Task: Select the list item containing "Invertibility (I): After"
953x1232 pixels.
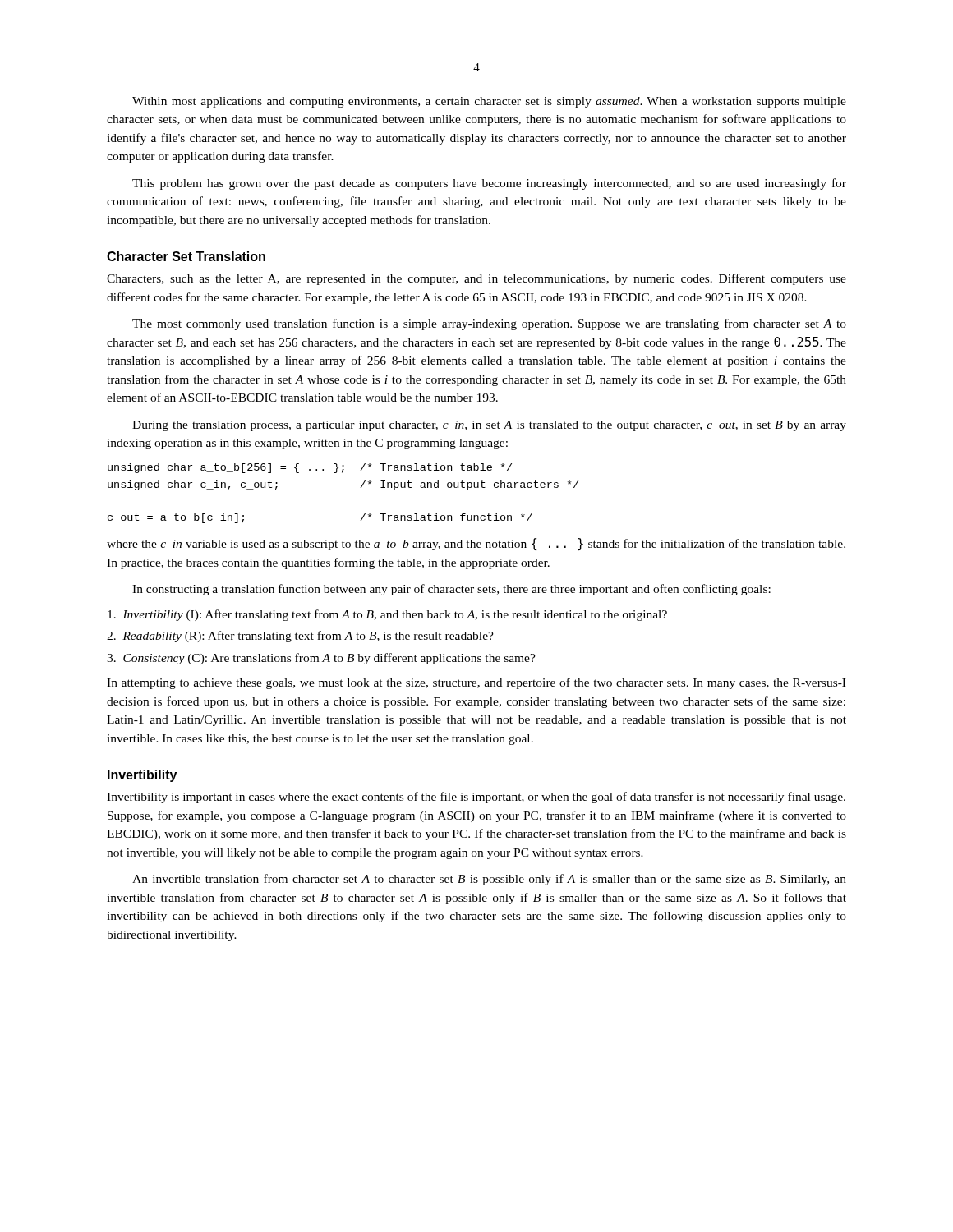Action: point(476,614)
